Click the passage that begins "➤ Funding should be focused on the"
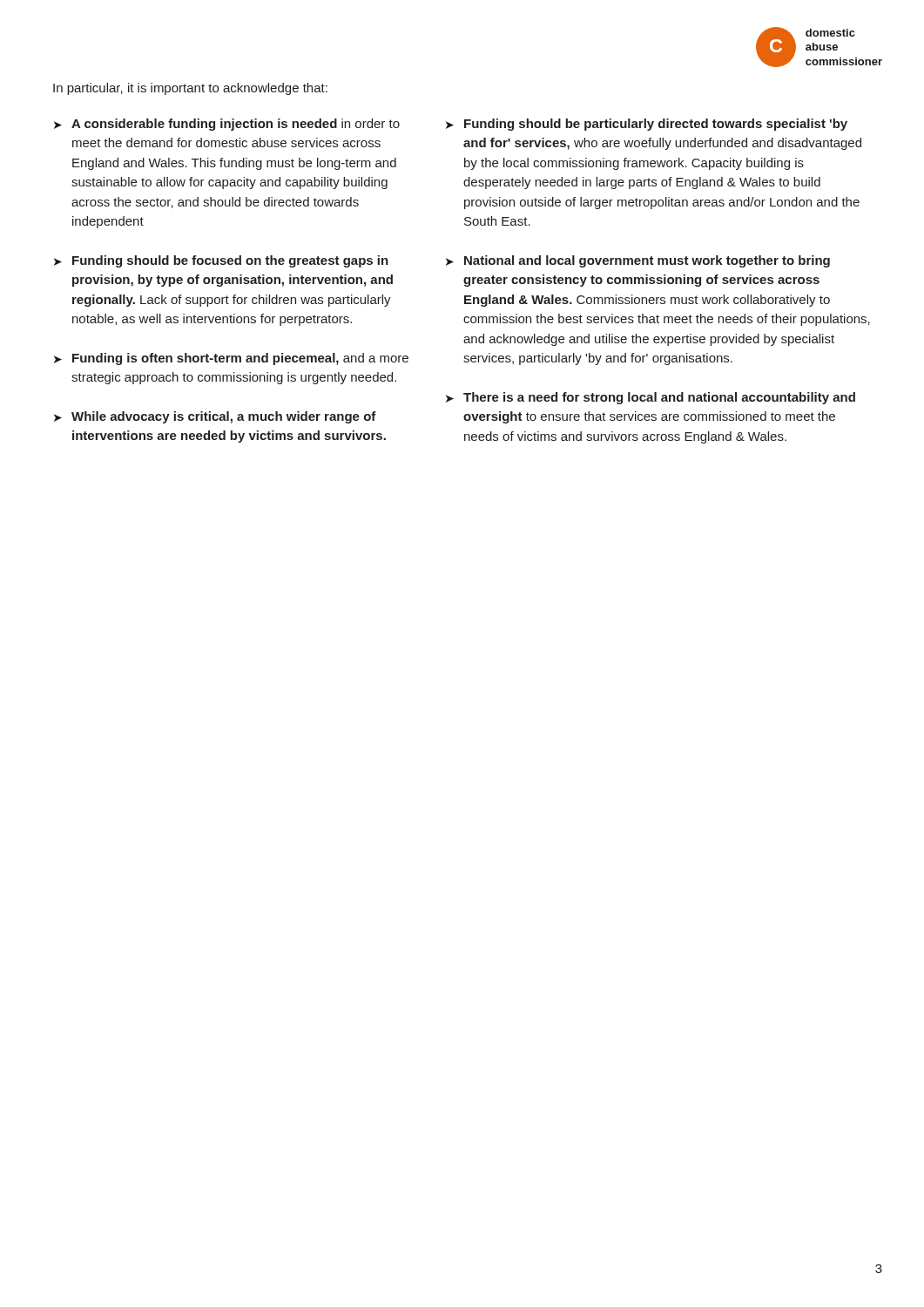This screenshot has width=924, height=1307. (240, 290)
